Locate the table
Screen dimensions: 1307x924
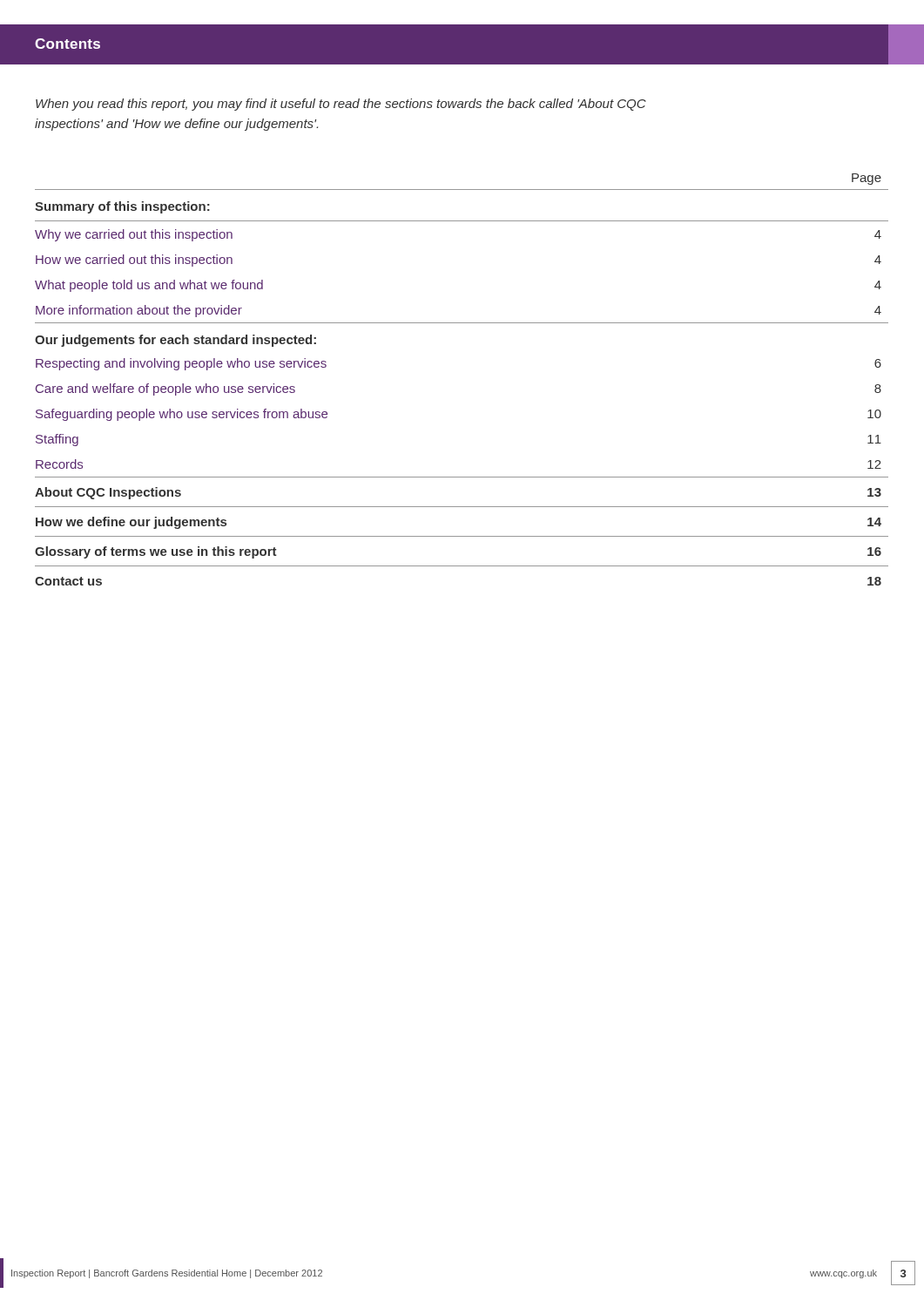coord(462,382)
